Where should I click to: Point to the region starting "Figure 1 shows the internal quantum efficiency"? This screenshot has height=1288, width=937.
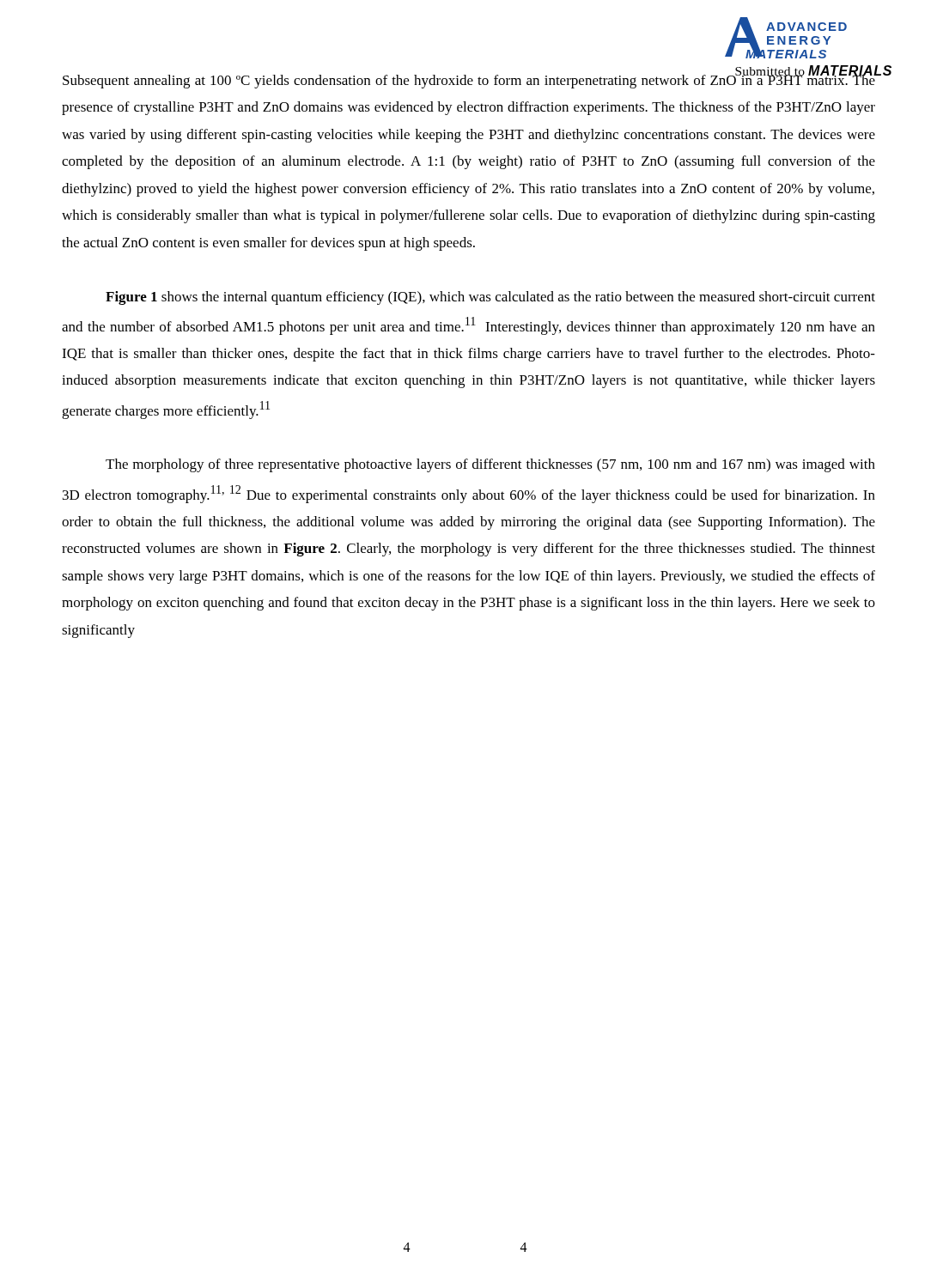pyautogui.click(x=468, y=353)
